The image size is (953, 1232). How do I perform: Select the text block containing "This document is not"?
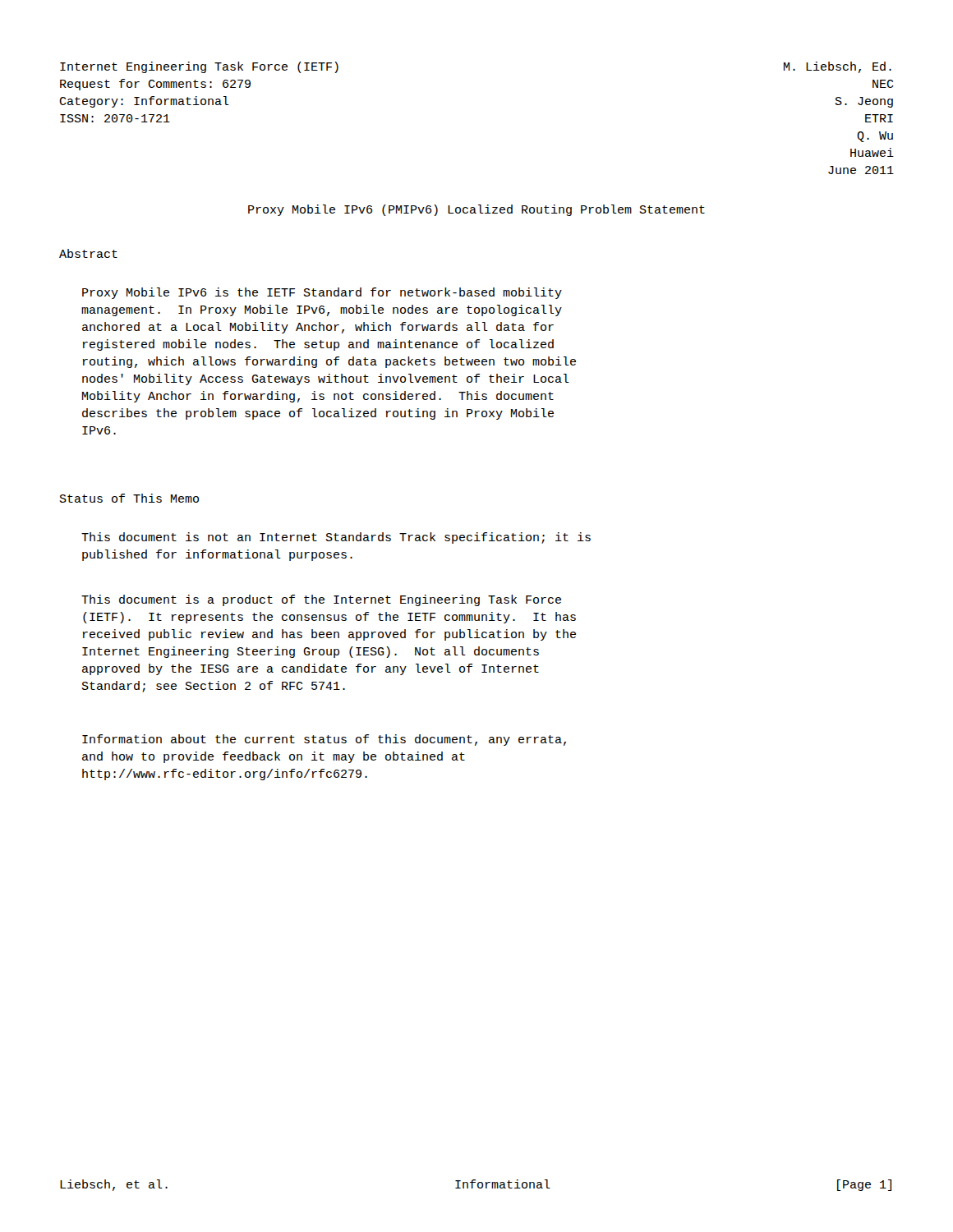(325, 547)
